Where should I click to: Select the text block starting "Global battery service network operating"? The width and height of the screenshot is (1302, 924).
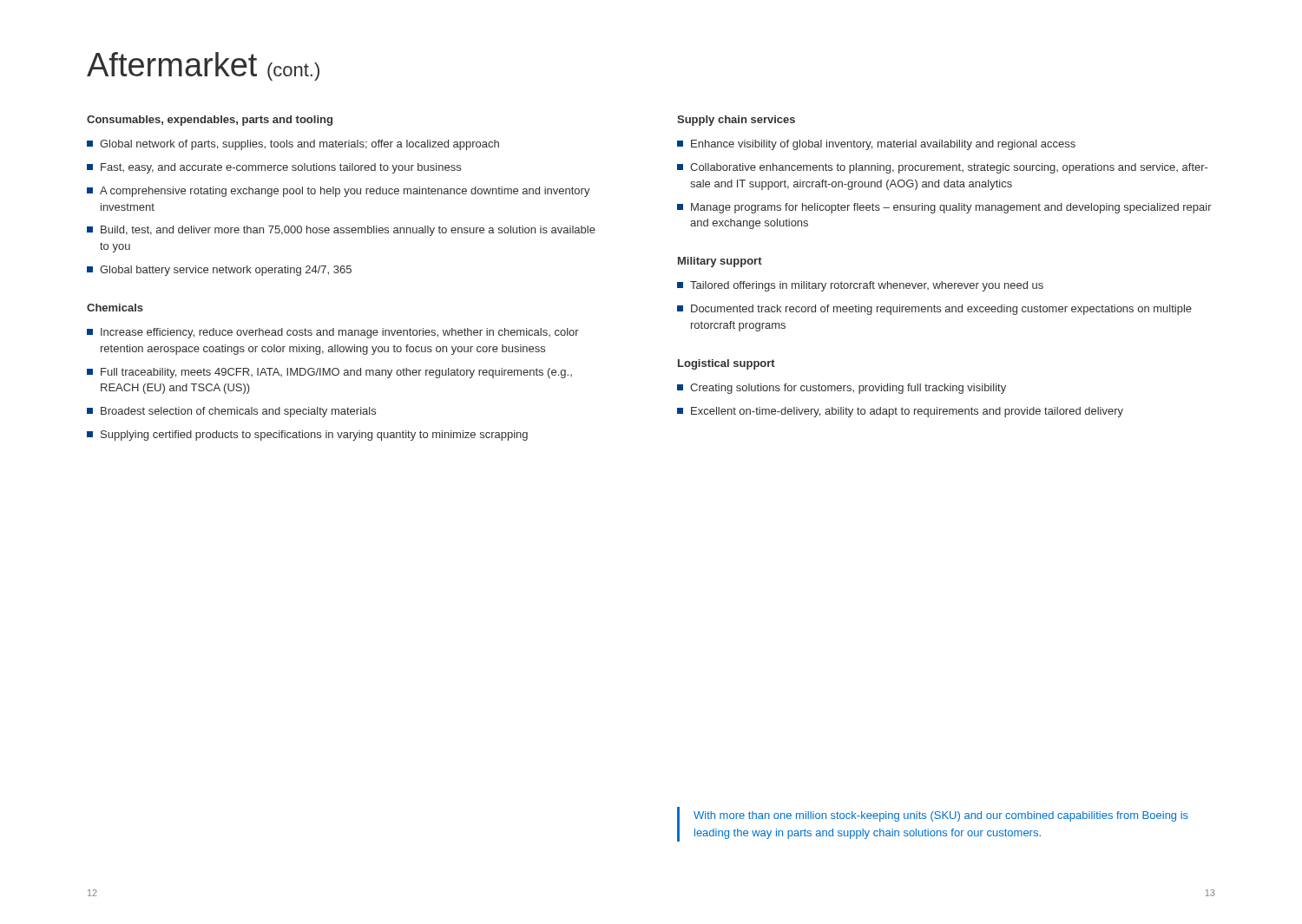pyautogui.click(x=219, y=270)
